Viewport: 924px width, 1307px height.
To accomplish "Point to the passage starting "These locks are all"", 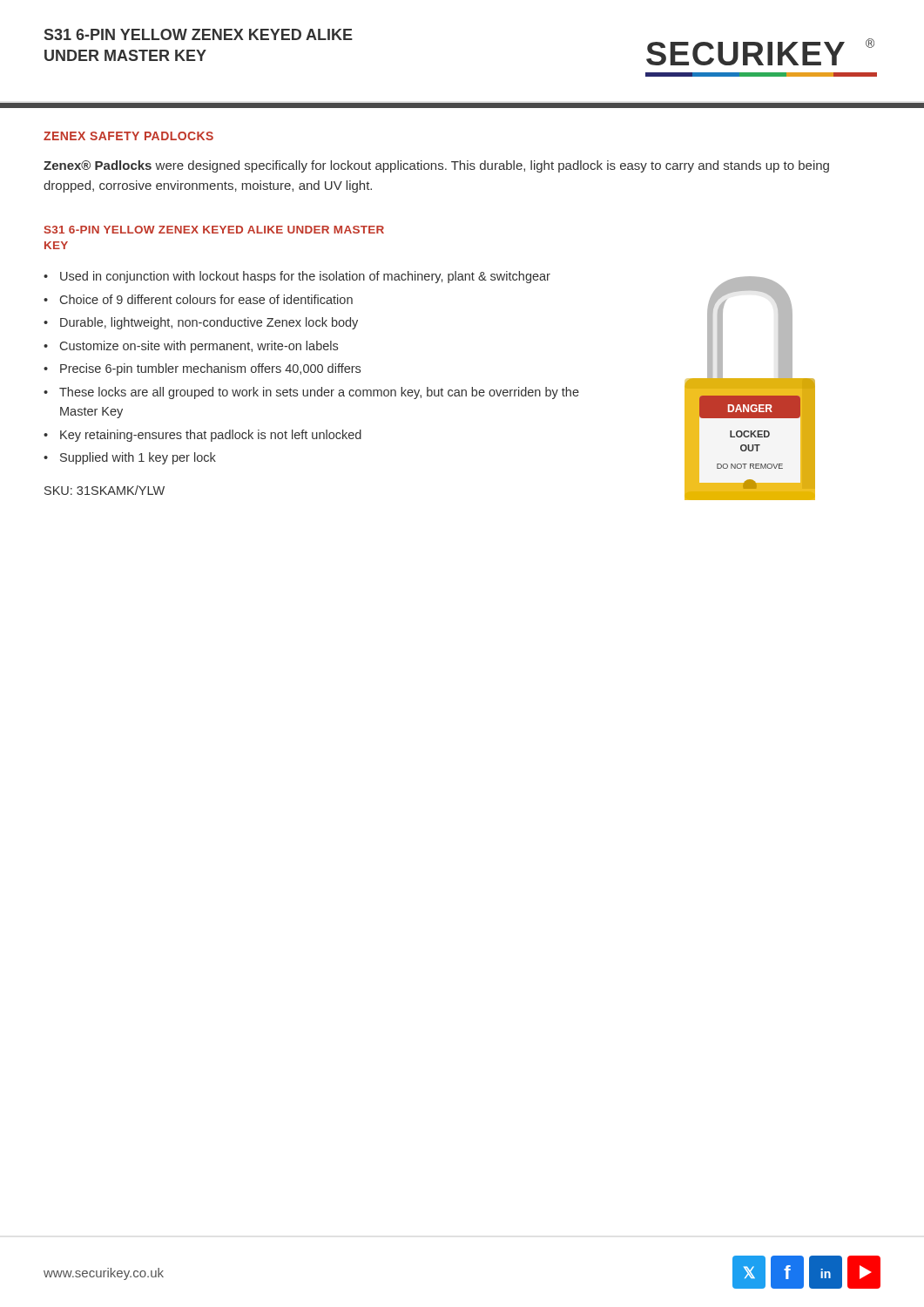I will pyautogui.click(x=319, y=402).
